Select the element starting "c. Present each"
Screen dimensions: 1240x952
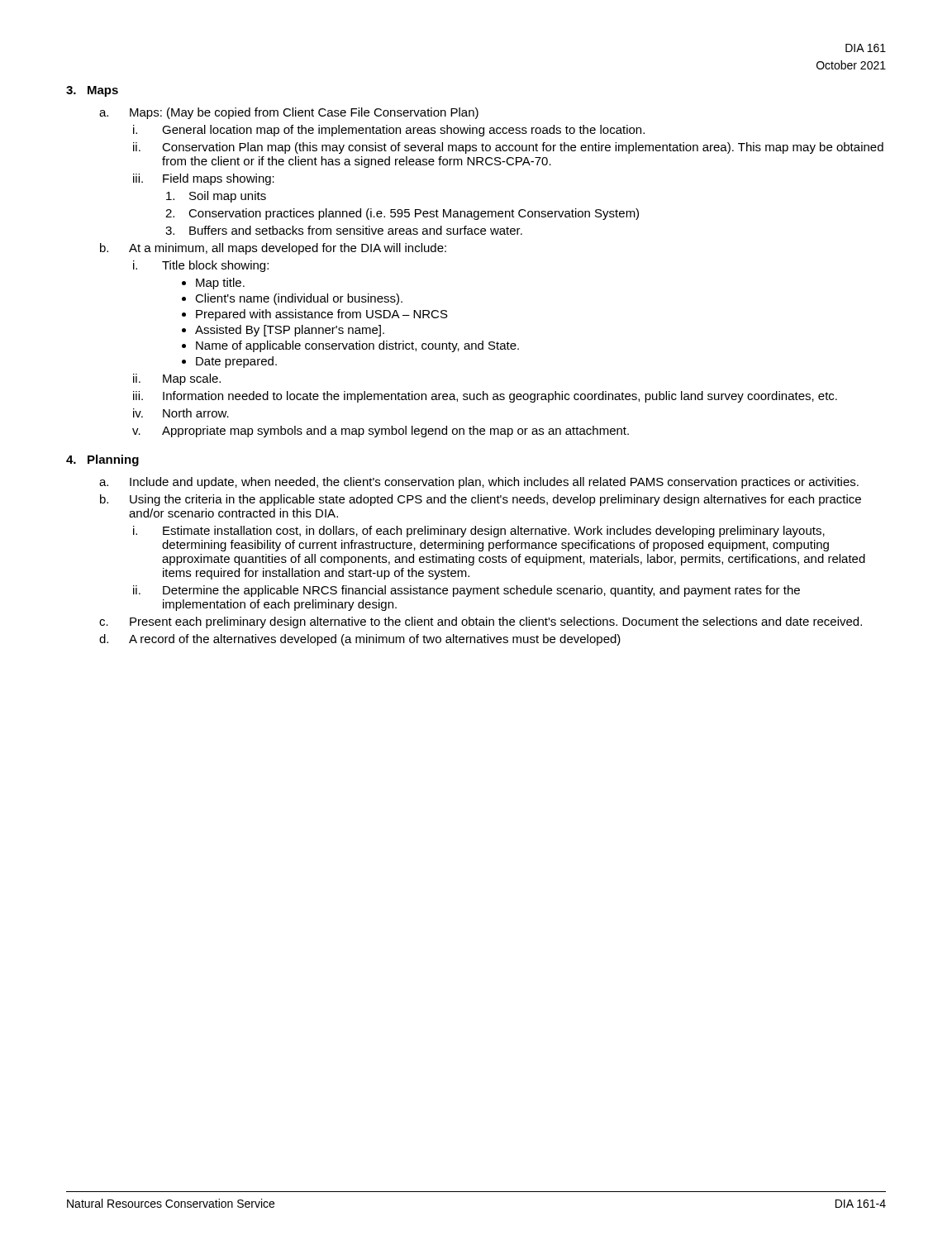(x=493, y=621)
